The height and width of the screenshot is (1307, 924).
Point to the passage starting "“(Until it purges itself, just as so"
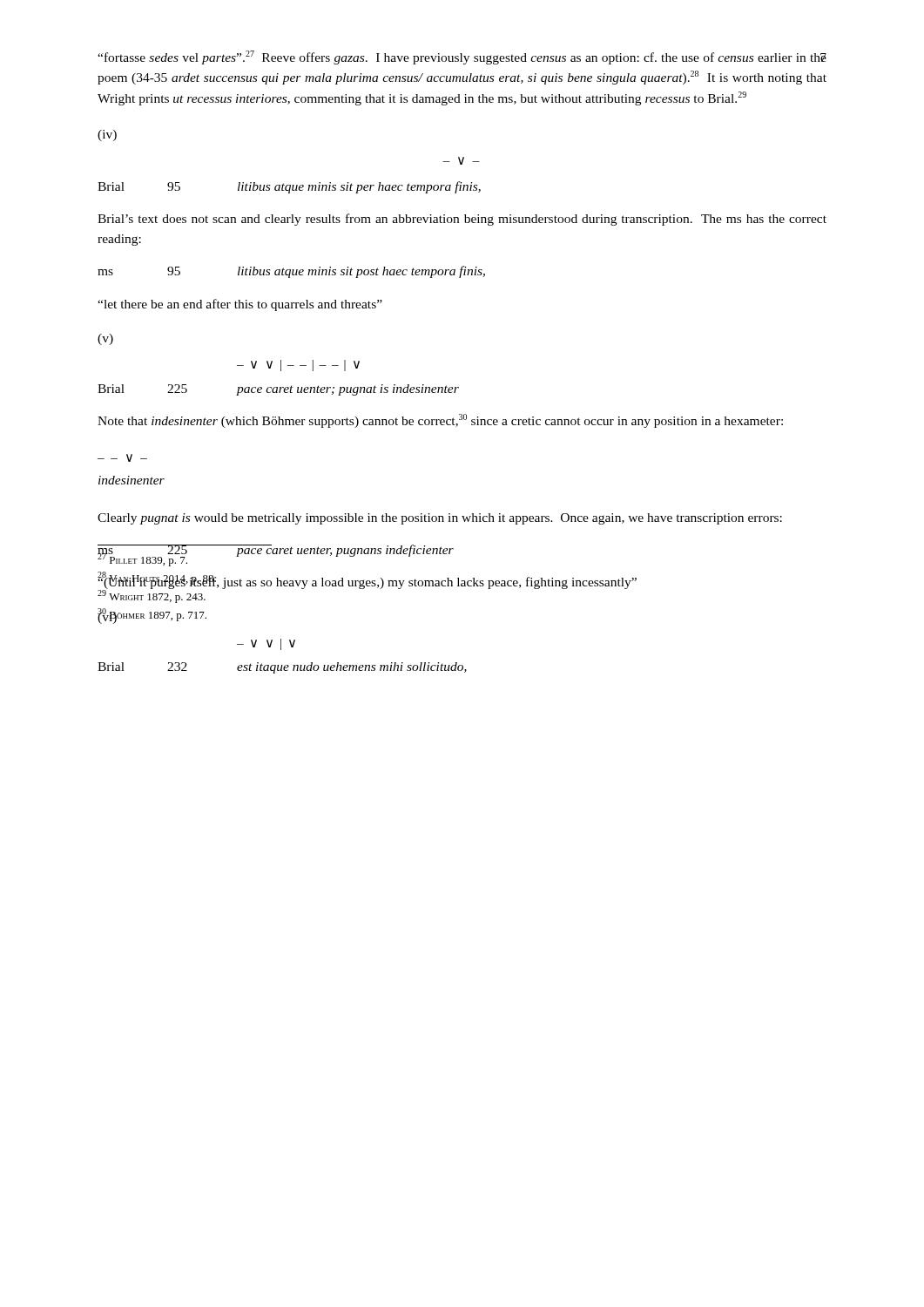tap(367, 582)
